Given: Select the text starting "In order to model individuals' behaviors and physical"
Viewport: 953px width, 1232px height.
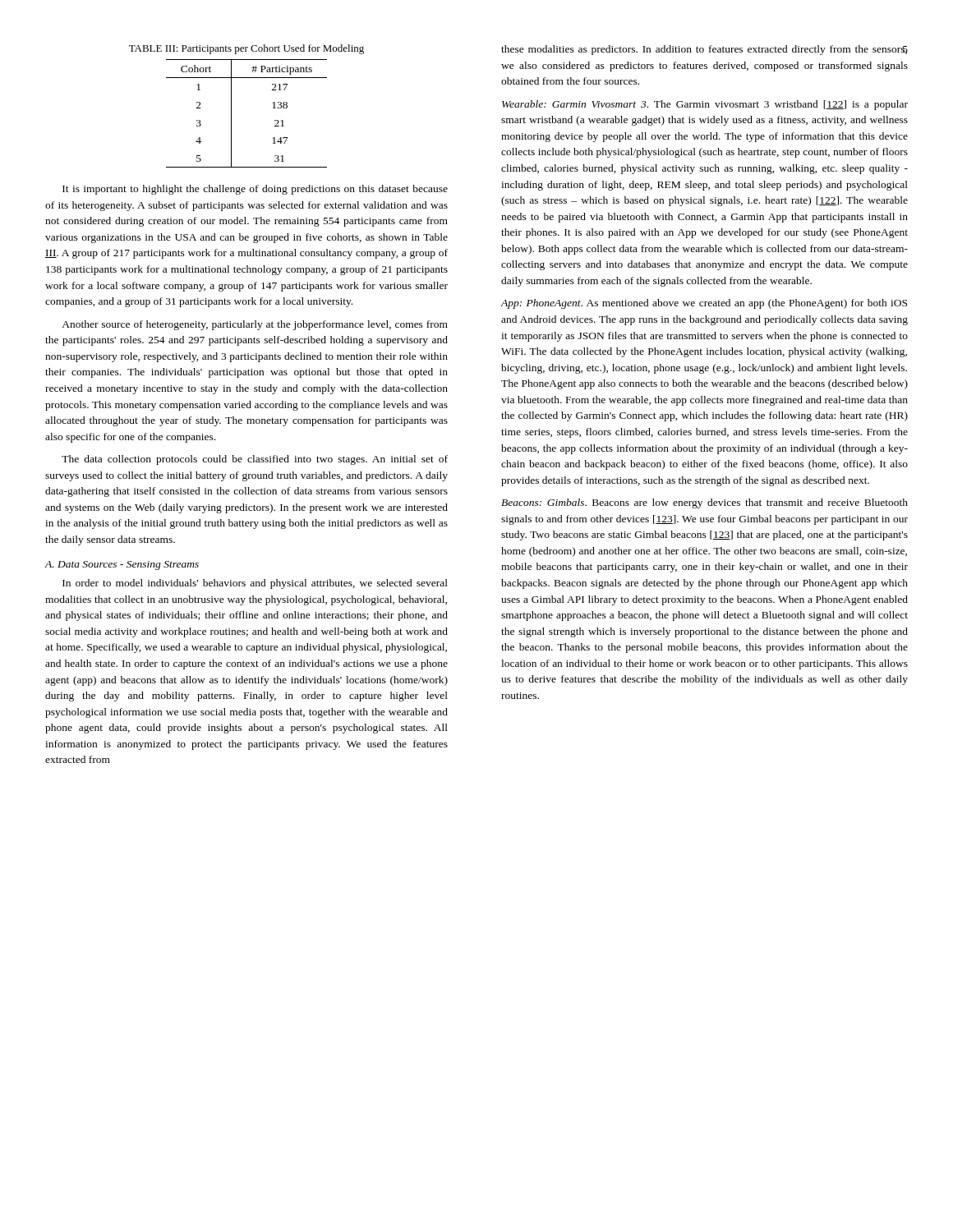Looking at the screenshot, I should coord(246,672).
